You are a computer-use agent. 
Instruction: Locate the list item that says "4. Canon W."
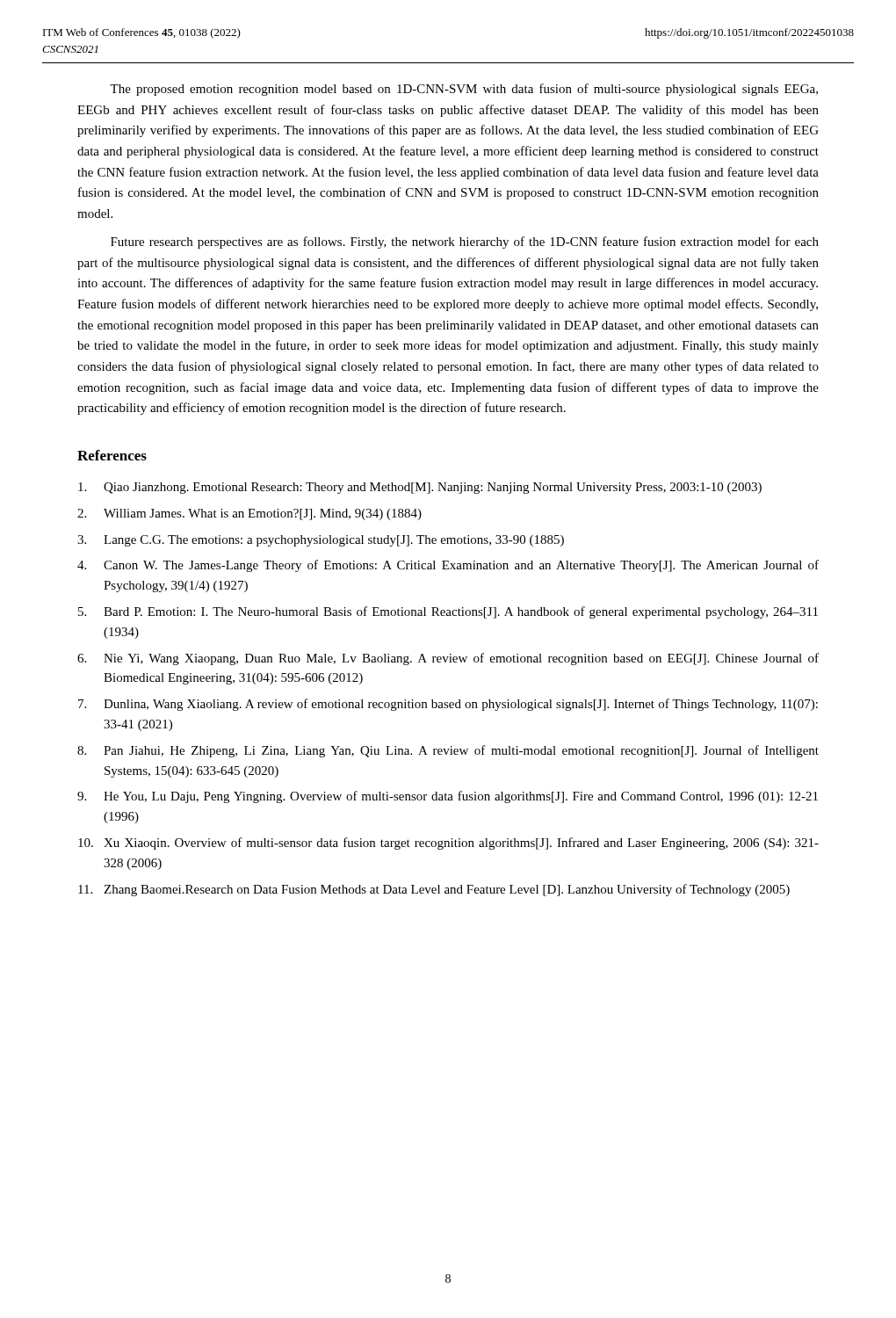tap(448, 576)
